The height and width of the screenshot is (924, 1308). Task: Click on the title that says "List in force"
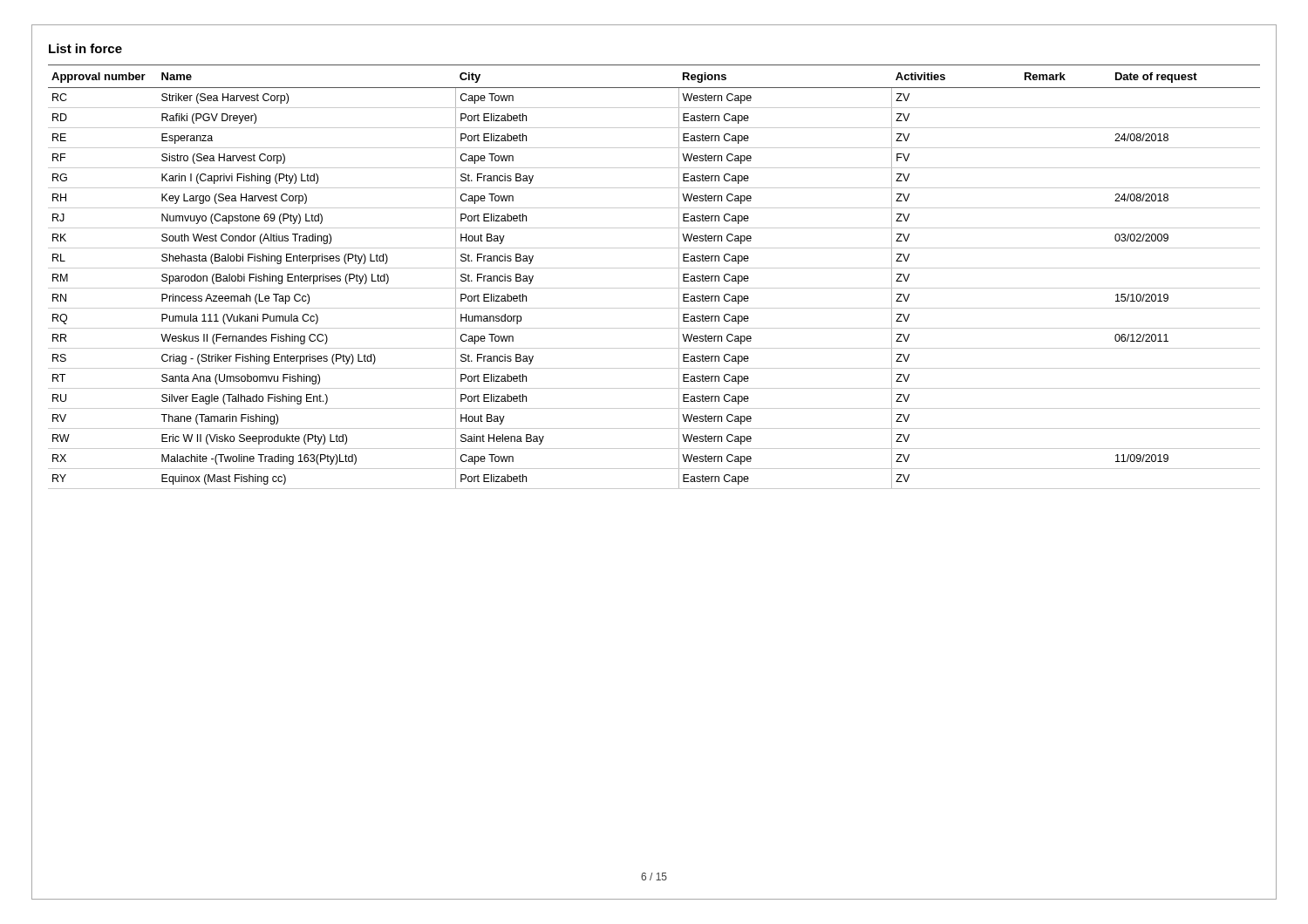coord(85,48)
